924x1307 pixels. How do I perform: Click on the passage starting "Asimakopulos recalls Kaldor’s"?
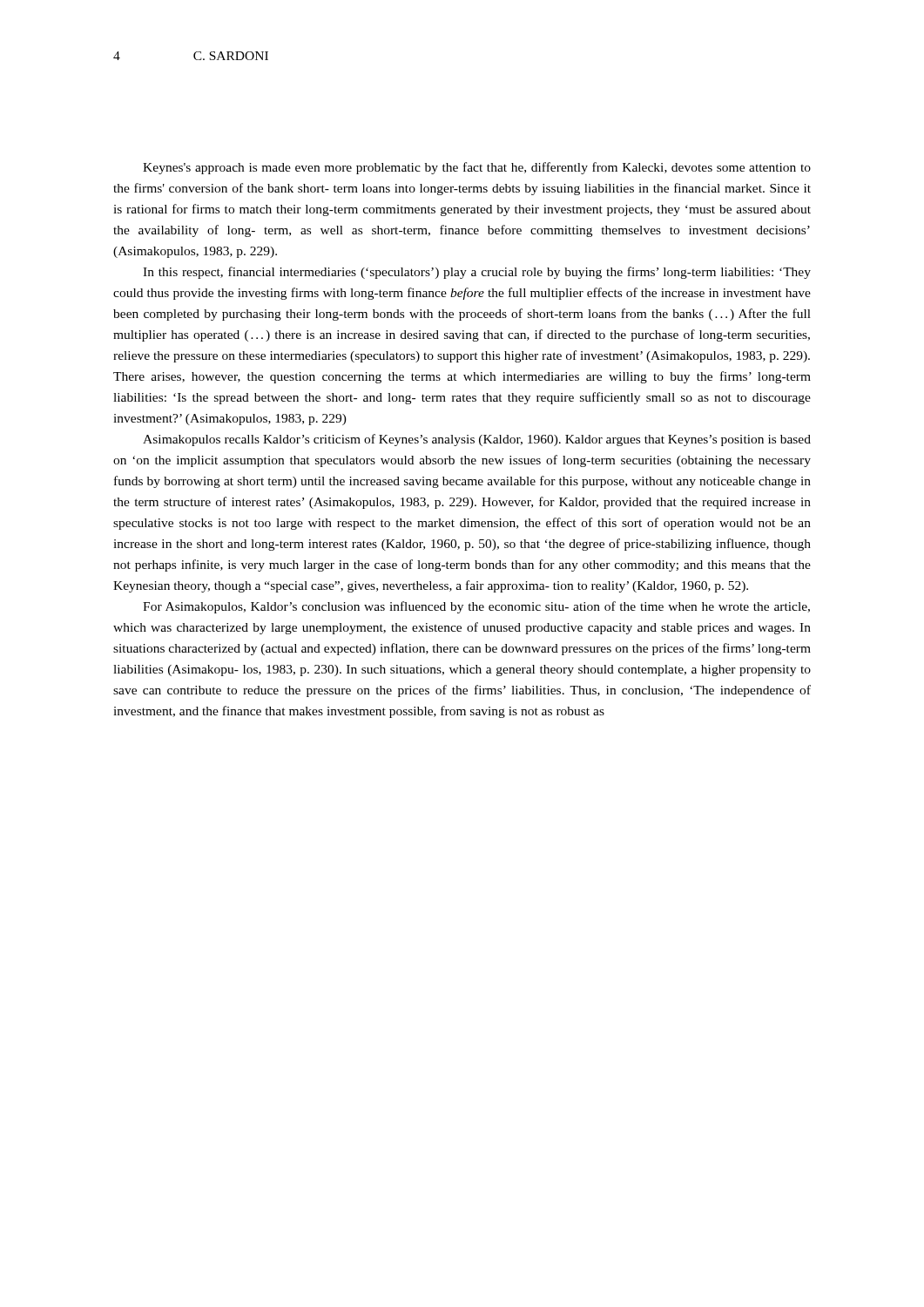[462, 513]
